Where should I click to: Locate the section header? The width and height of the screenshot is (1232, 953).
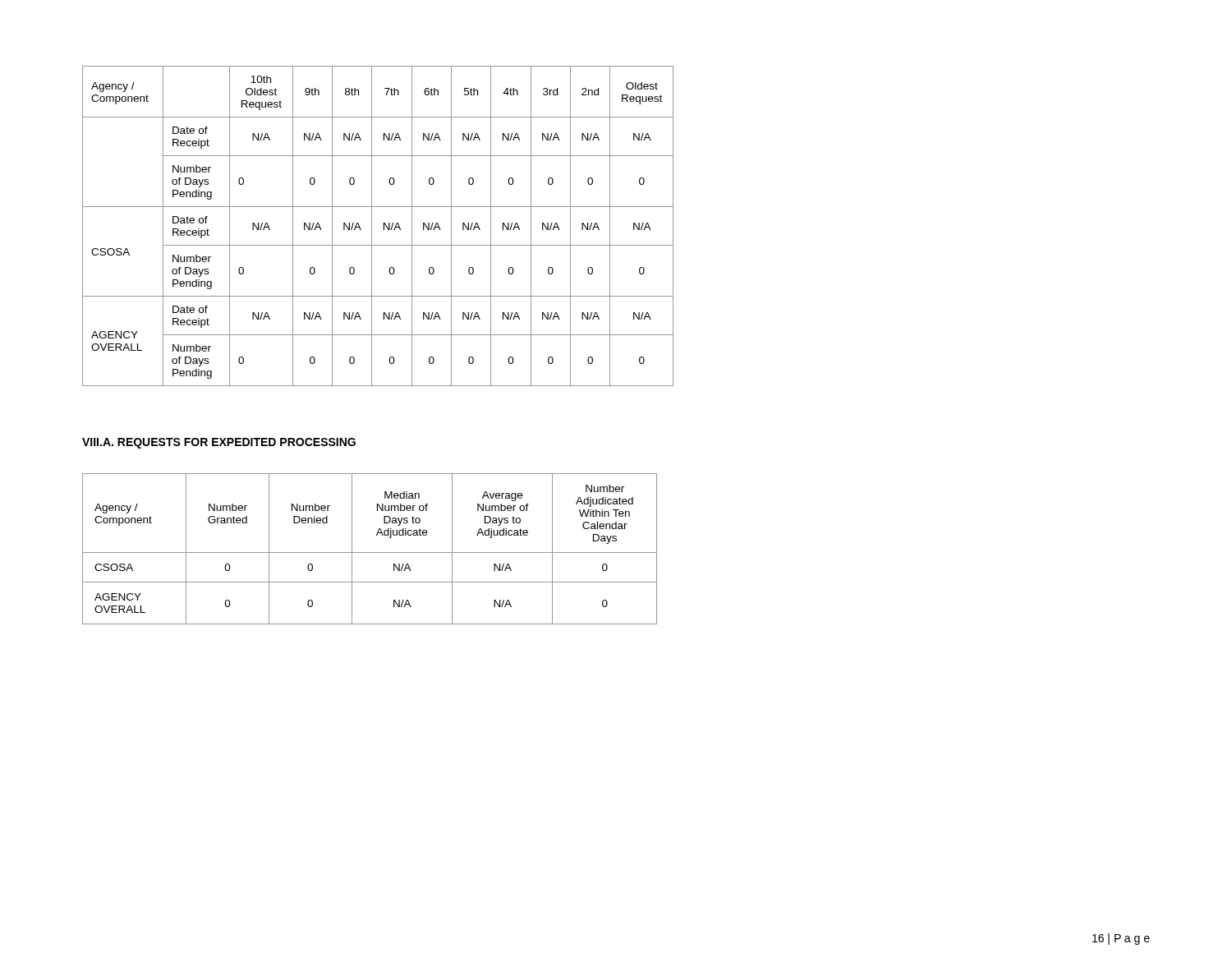pyautogui.click(x=219, y=442)
